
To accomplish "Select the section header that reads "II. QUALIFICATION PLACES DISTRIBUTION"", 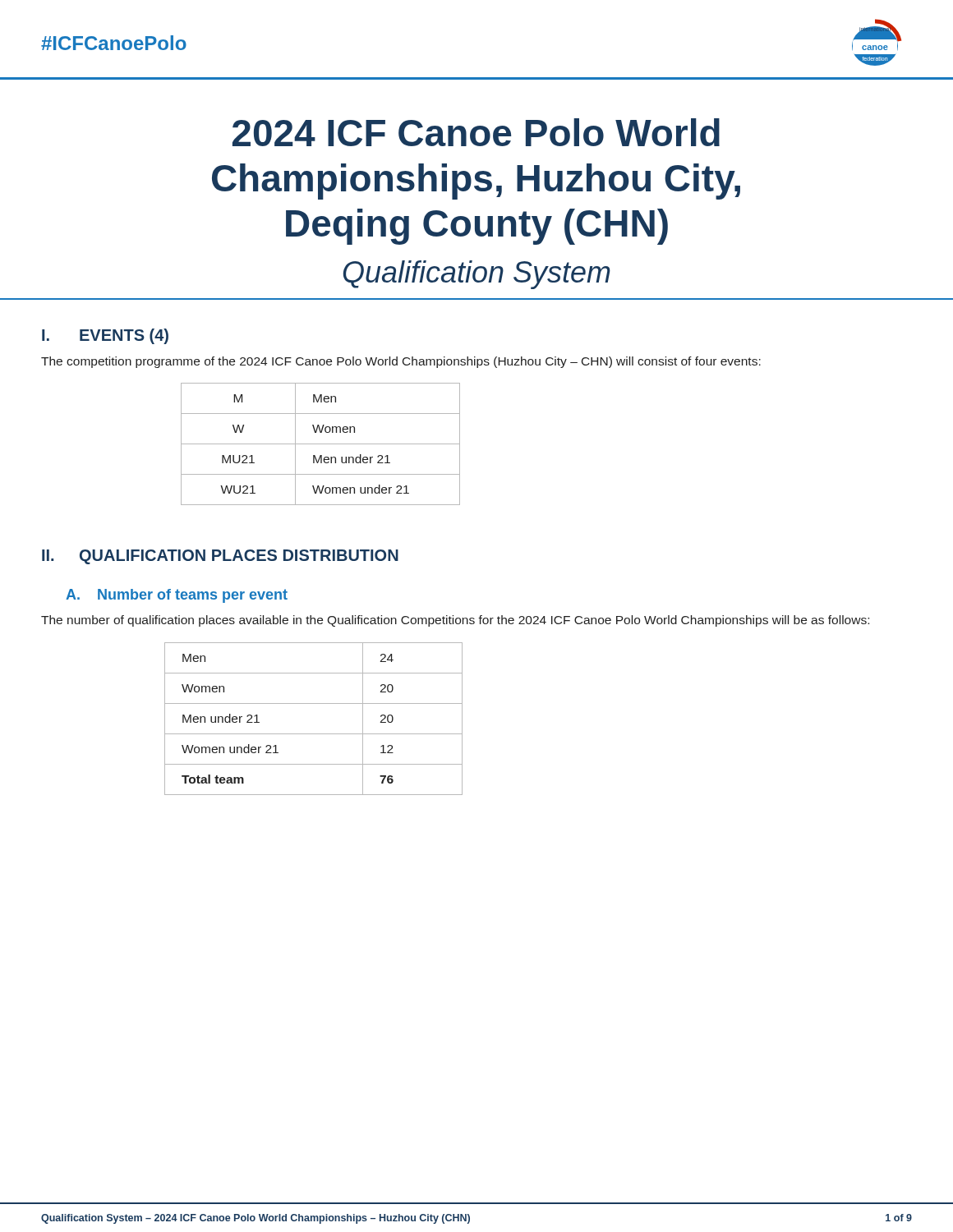I will pos(220,556).
